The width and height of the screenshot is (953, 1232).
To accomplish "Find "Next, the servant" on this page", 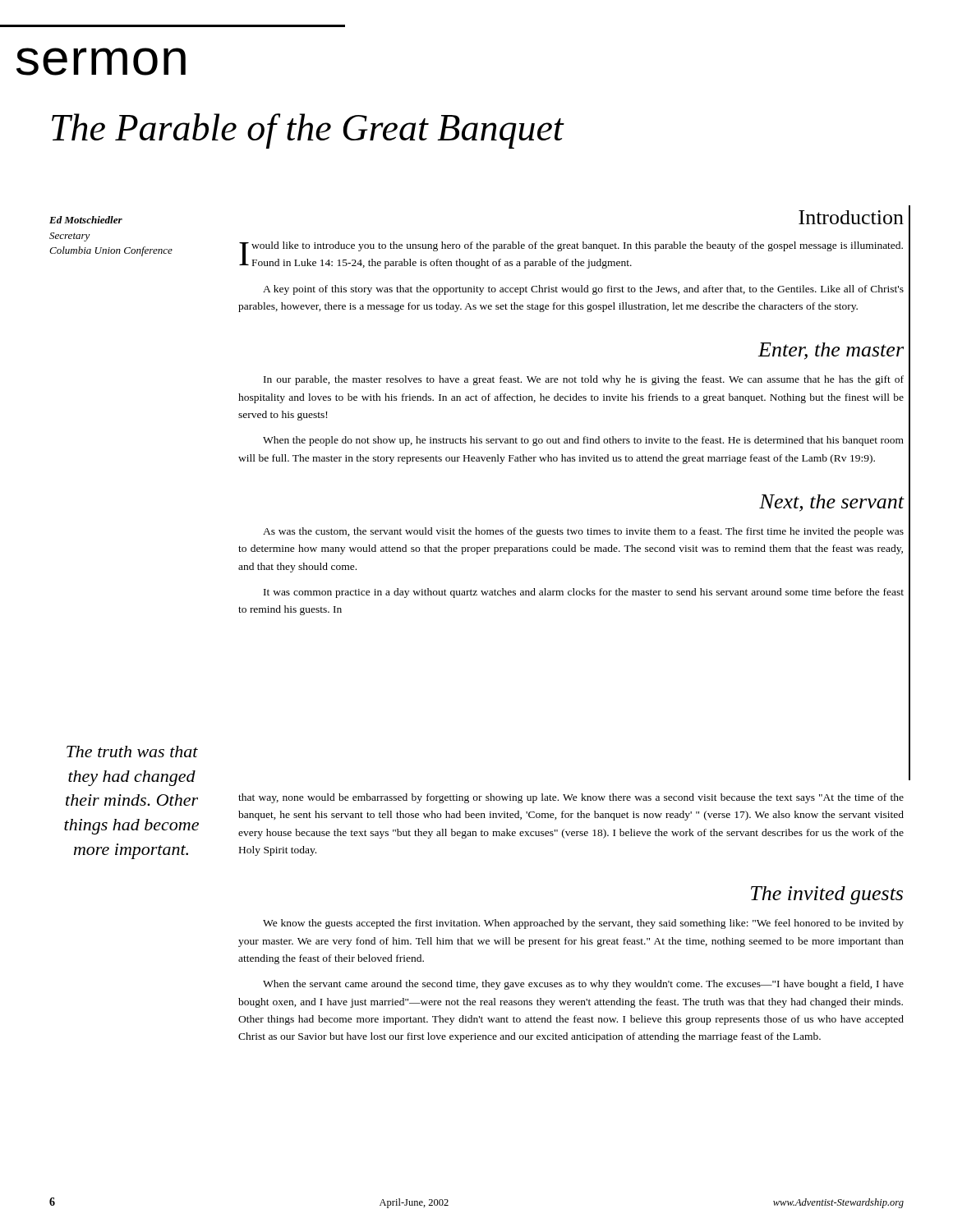I will pos(832,501).
